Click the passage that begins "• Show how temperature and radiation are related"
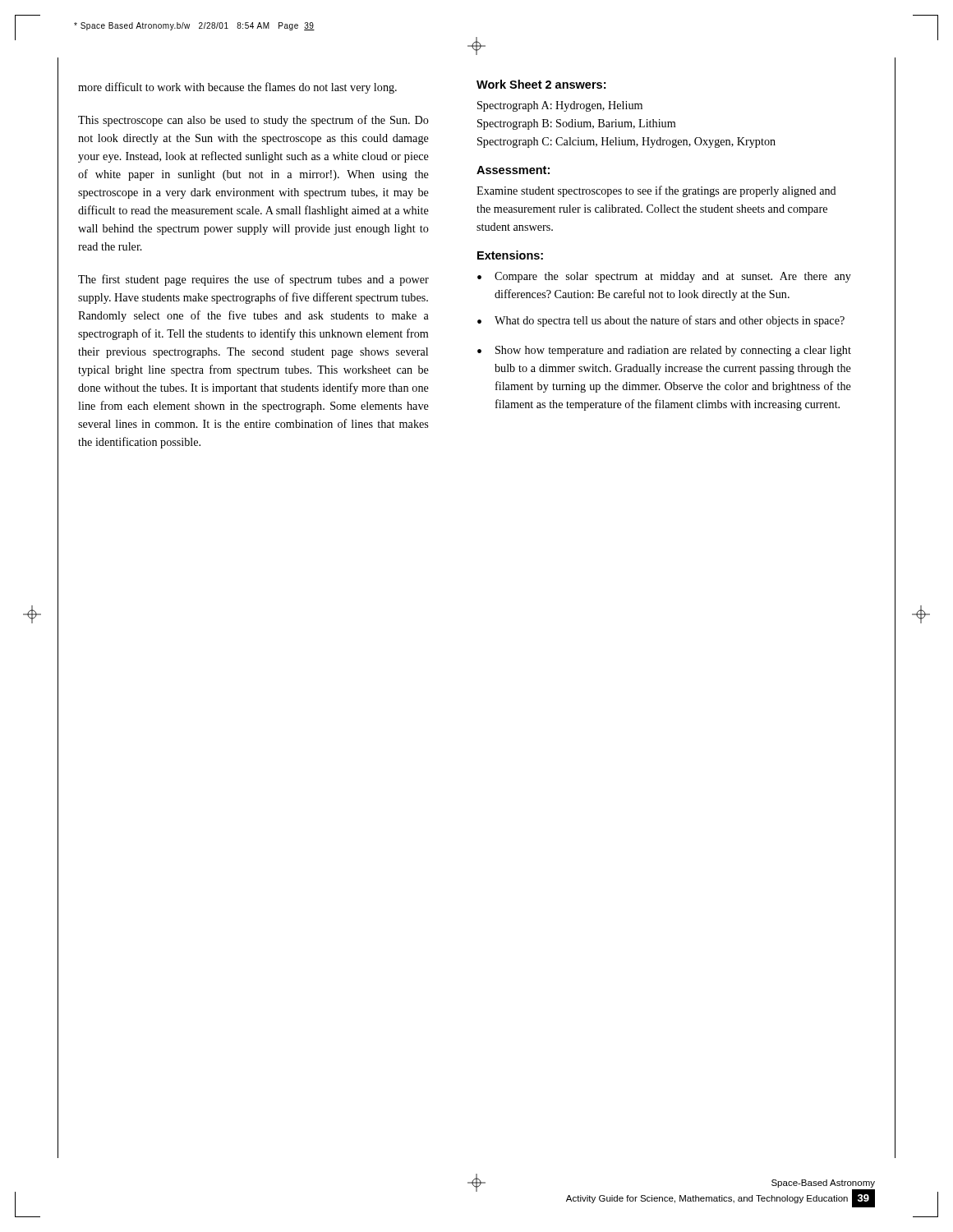The width and height of the screenshot is (953, 1232). click(664, 377)
